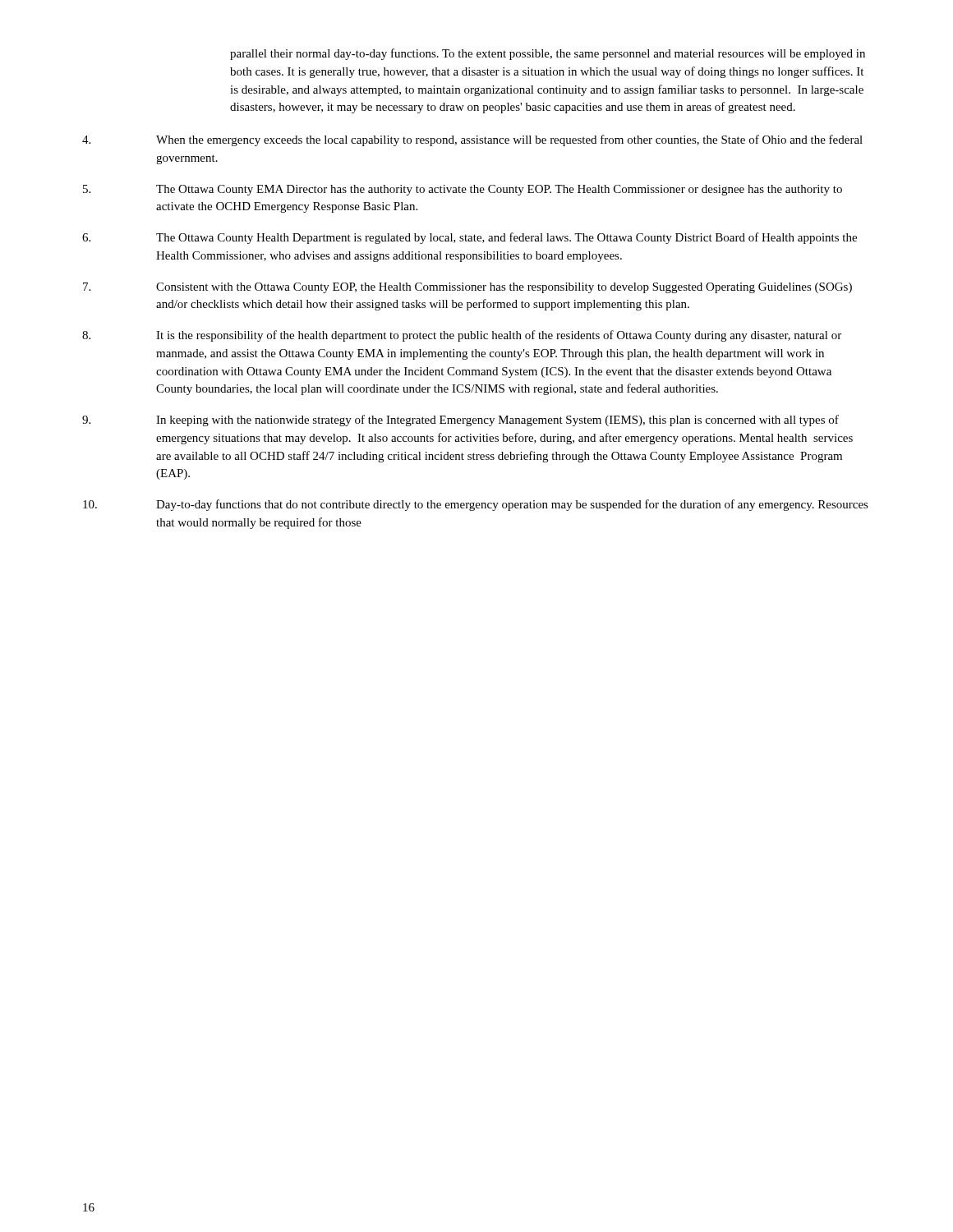The width and height of the screenshot is (953, 1232).
Task: Point to the element starting "5. The Ottawa County EMA"
Action: click(x=476, y=198)
